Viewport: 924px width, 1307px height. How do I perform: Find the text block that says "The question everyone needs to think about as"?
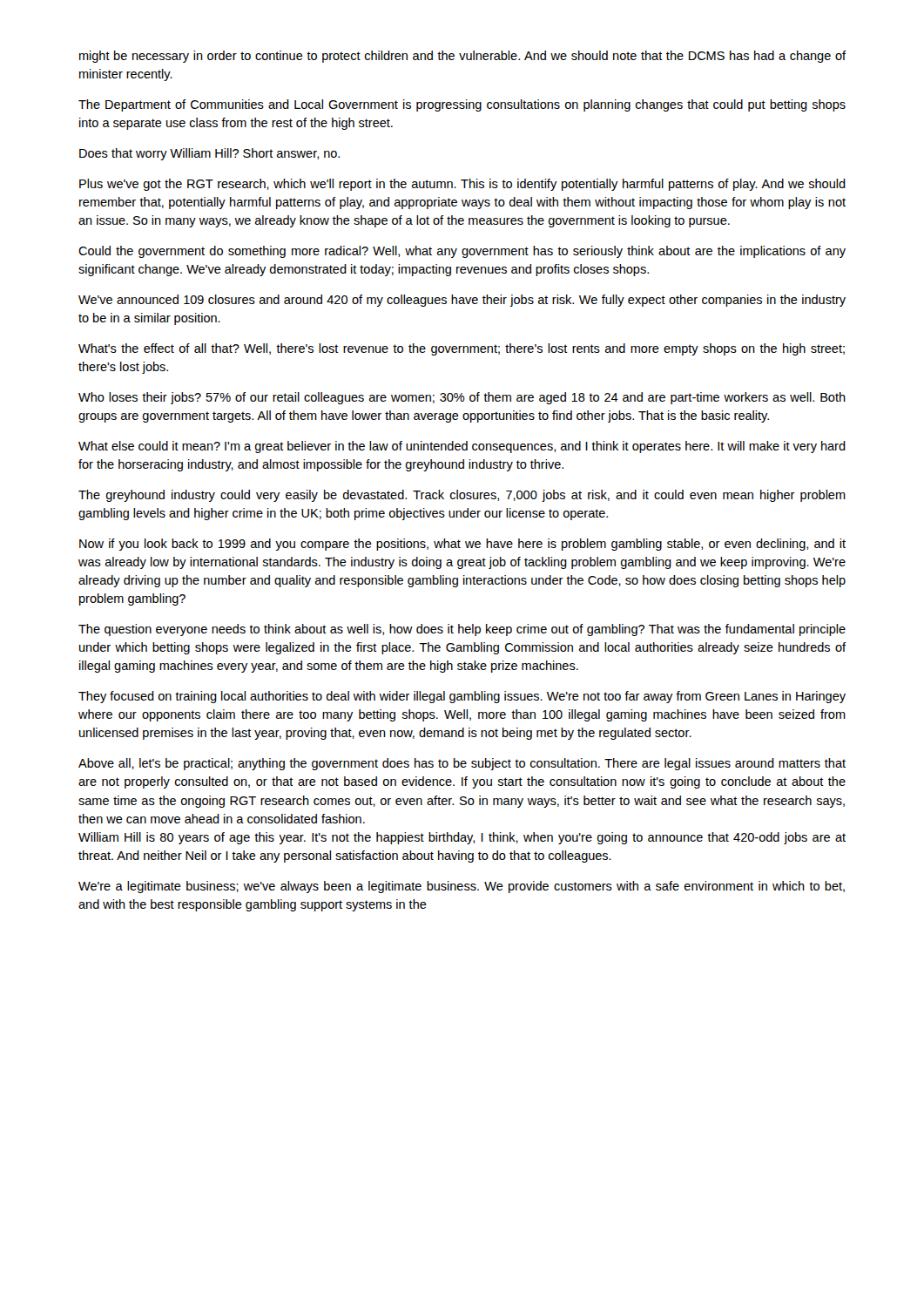coord(462,648)
